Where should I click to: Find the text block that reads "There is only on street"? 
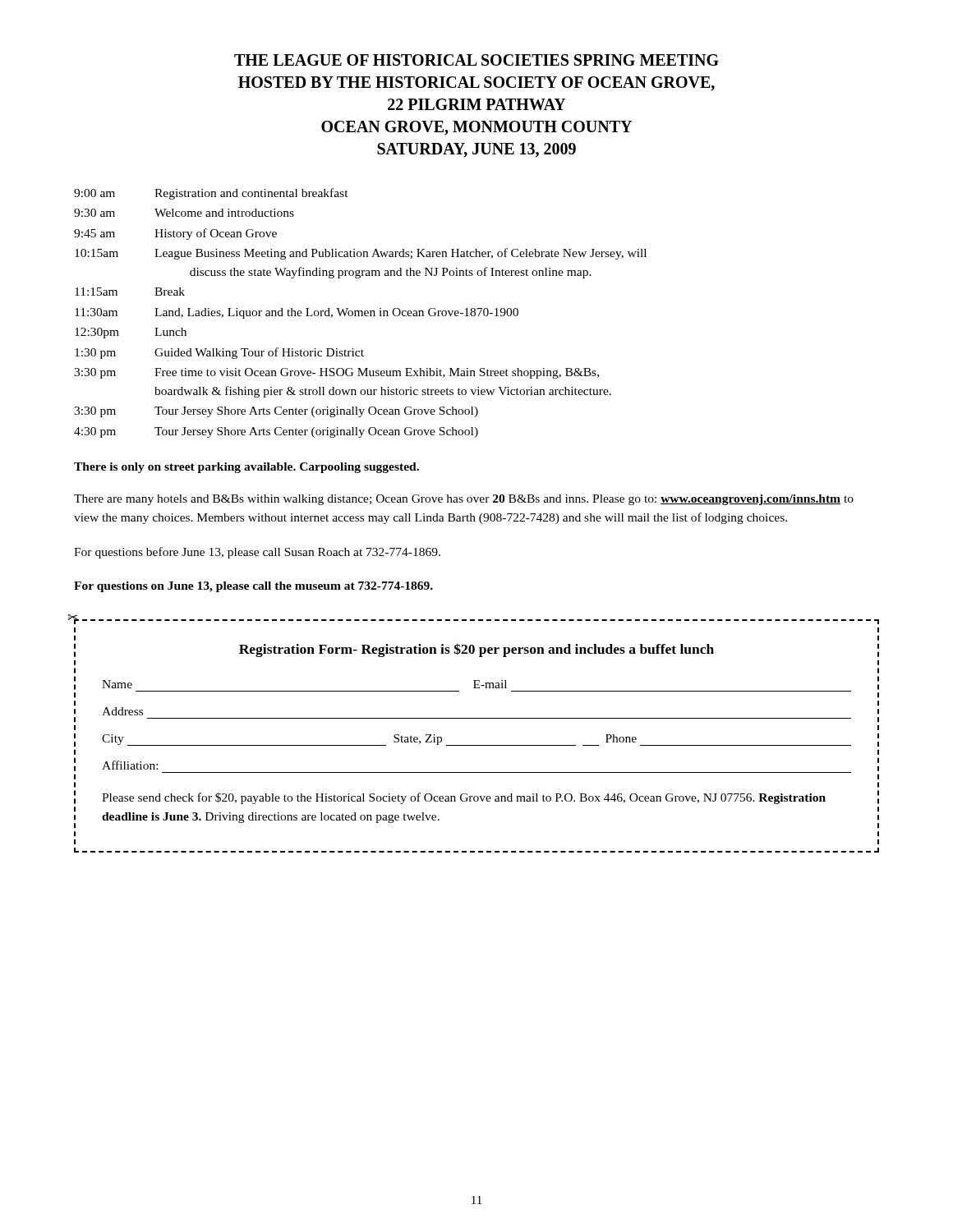247,466
